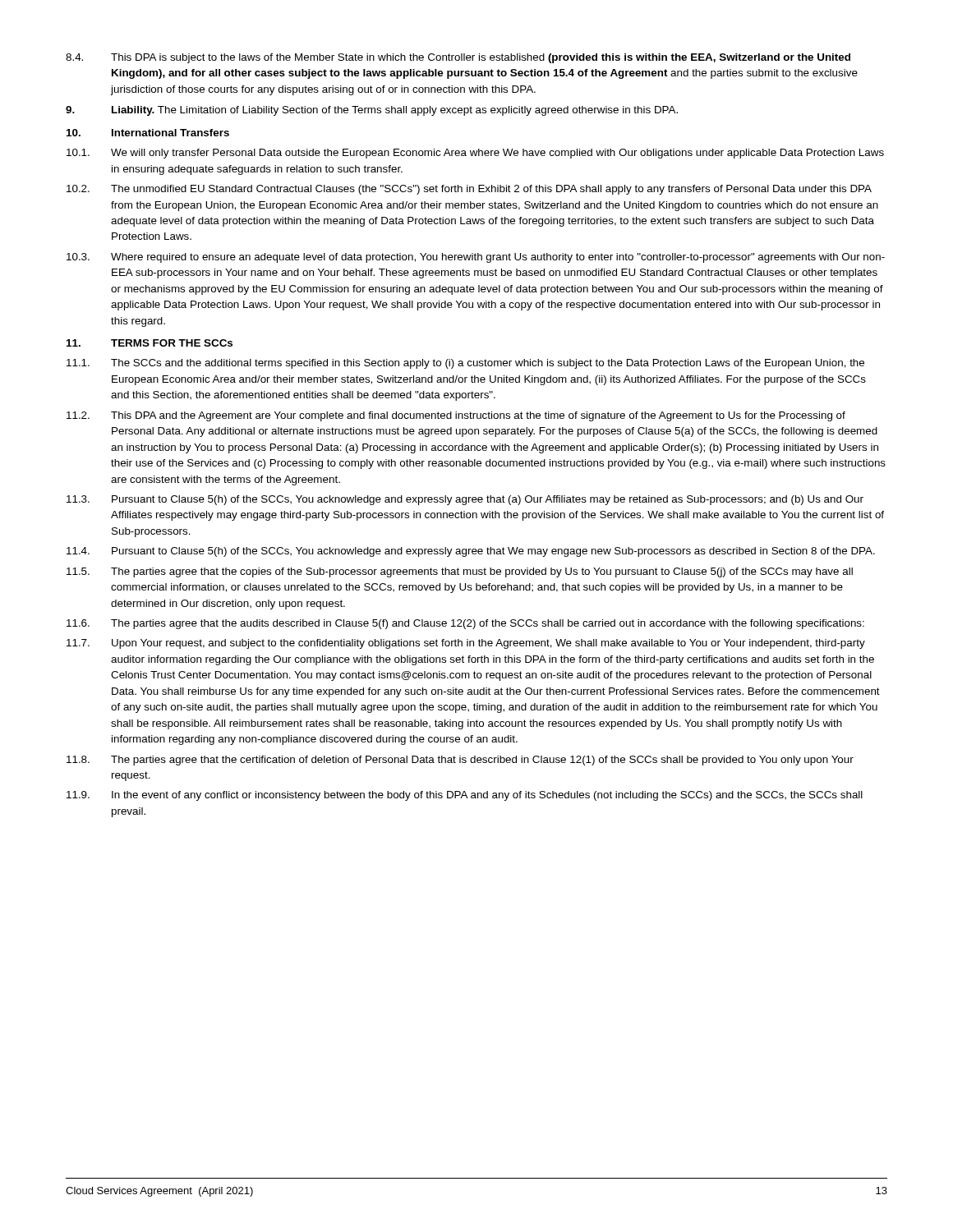
Task: Find the region starting "1. The SCCs and the additional terms"
Action: (476, 379)
